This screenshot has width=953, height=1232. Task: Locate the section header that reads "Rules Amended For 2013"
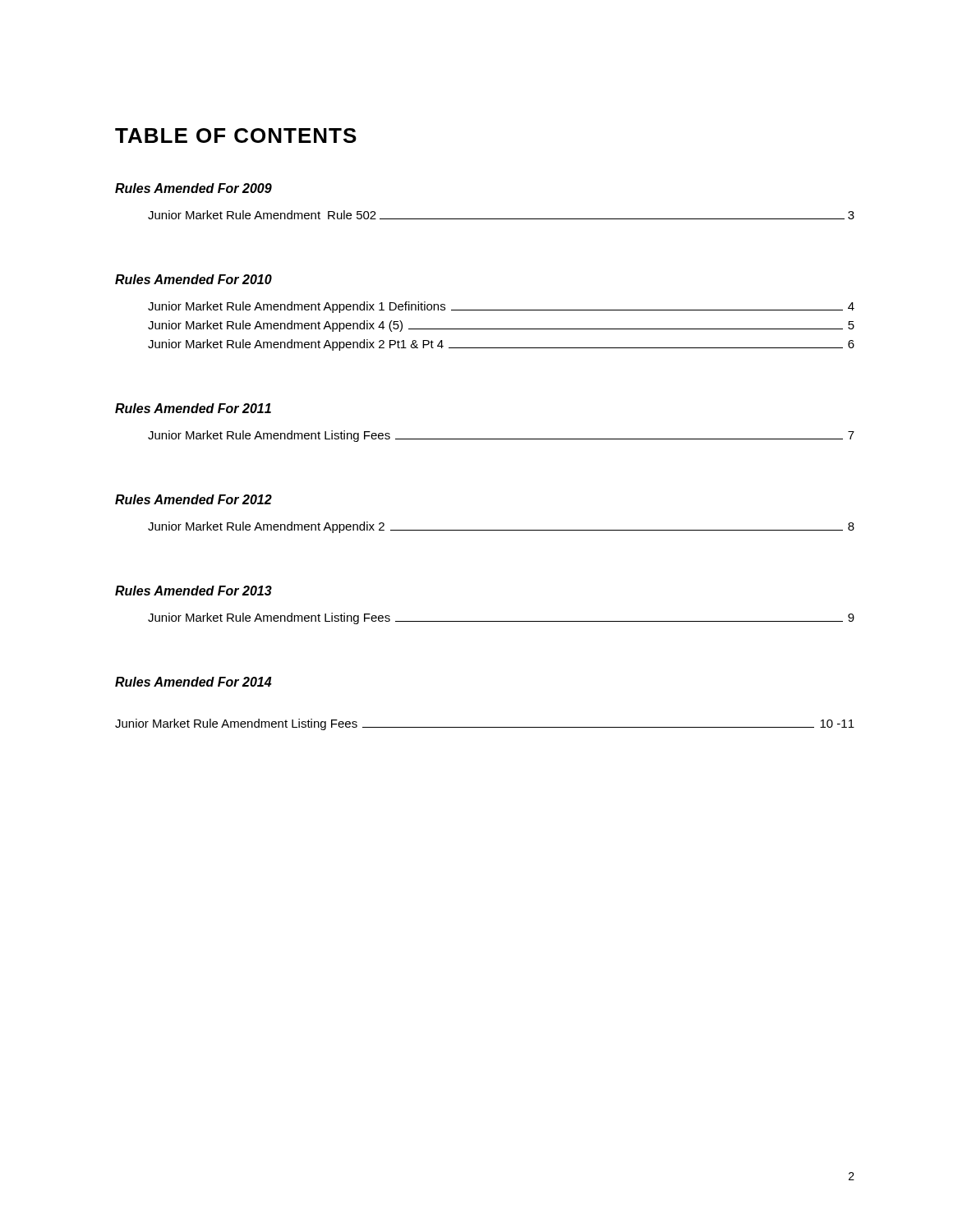tap(193, 591)
